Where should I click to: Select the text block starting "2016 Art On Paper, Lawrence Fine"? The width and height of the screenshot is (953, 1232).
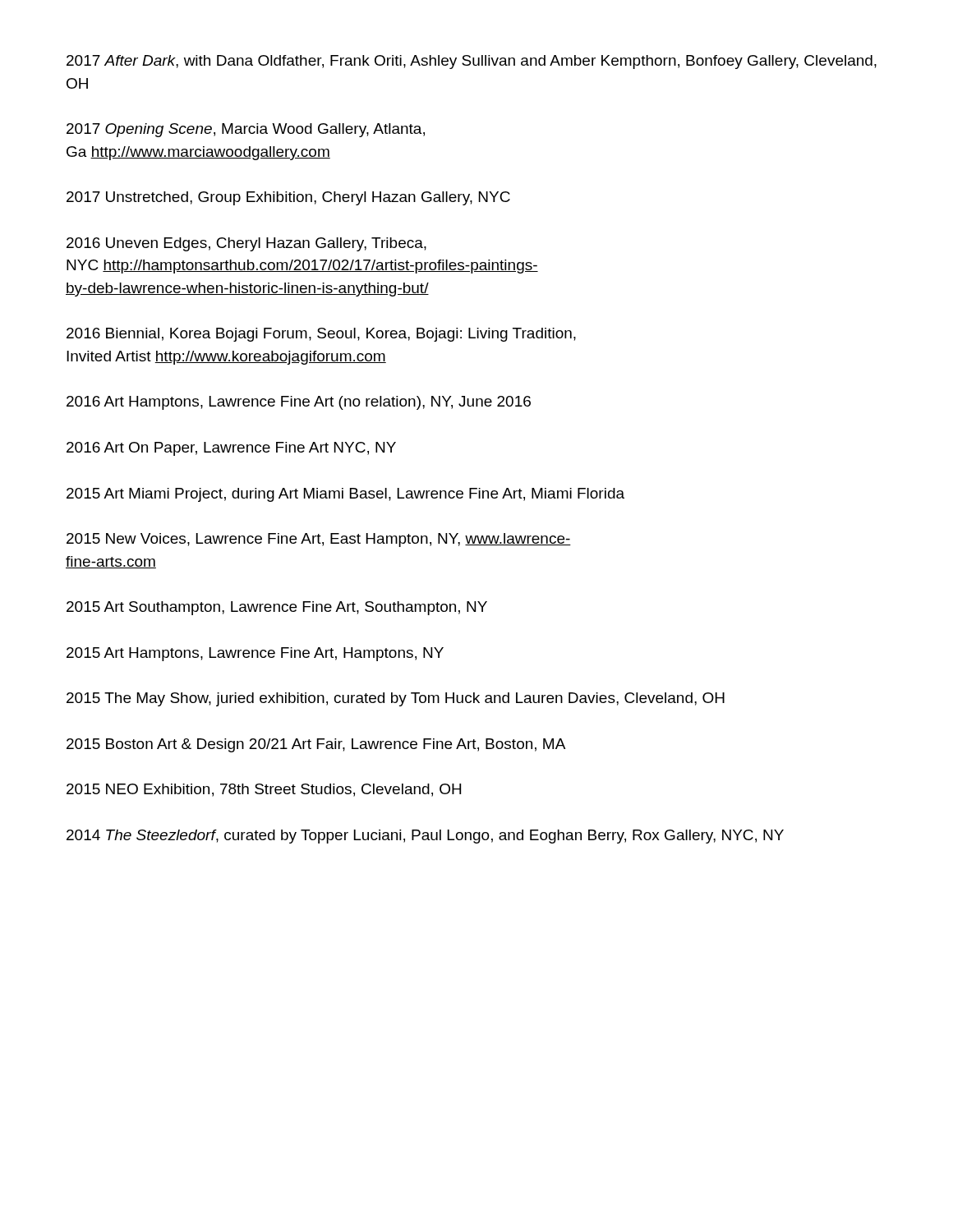click(x=231, y=447)
